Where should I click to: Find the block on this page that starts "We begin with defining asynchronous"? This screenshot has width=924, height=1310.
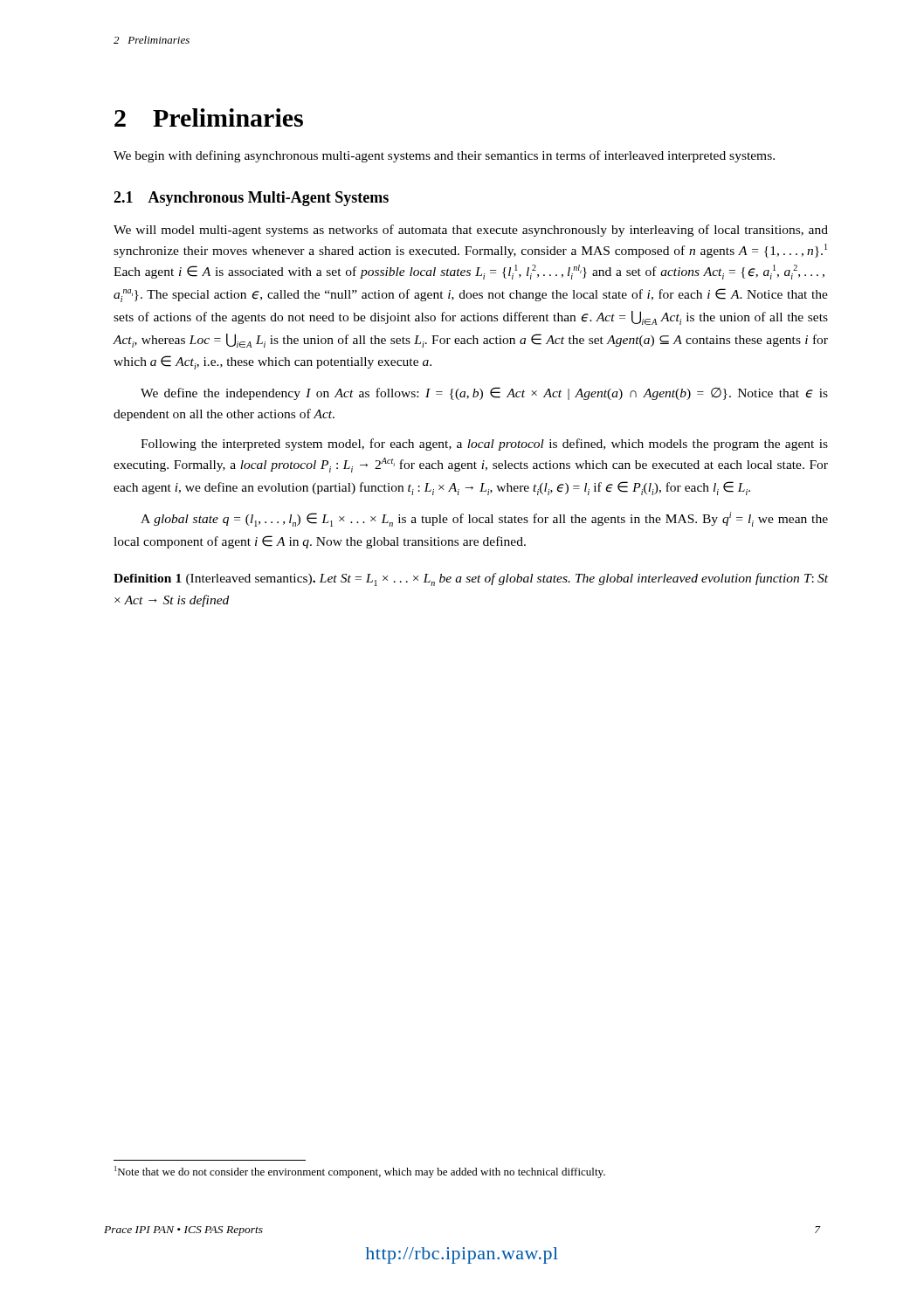(471, 155)
